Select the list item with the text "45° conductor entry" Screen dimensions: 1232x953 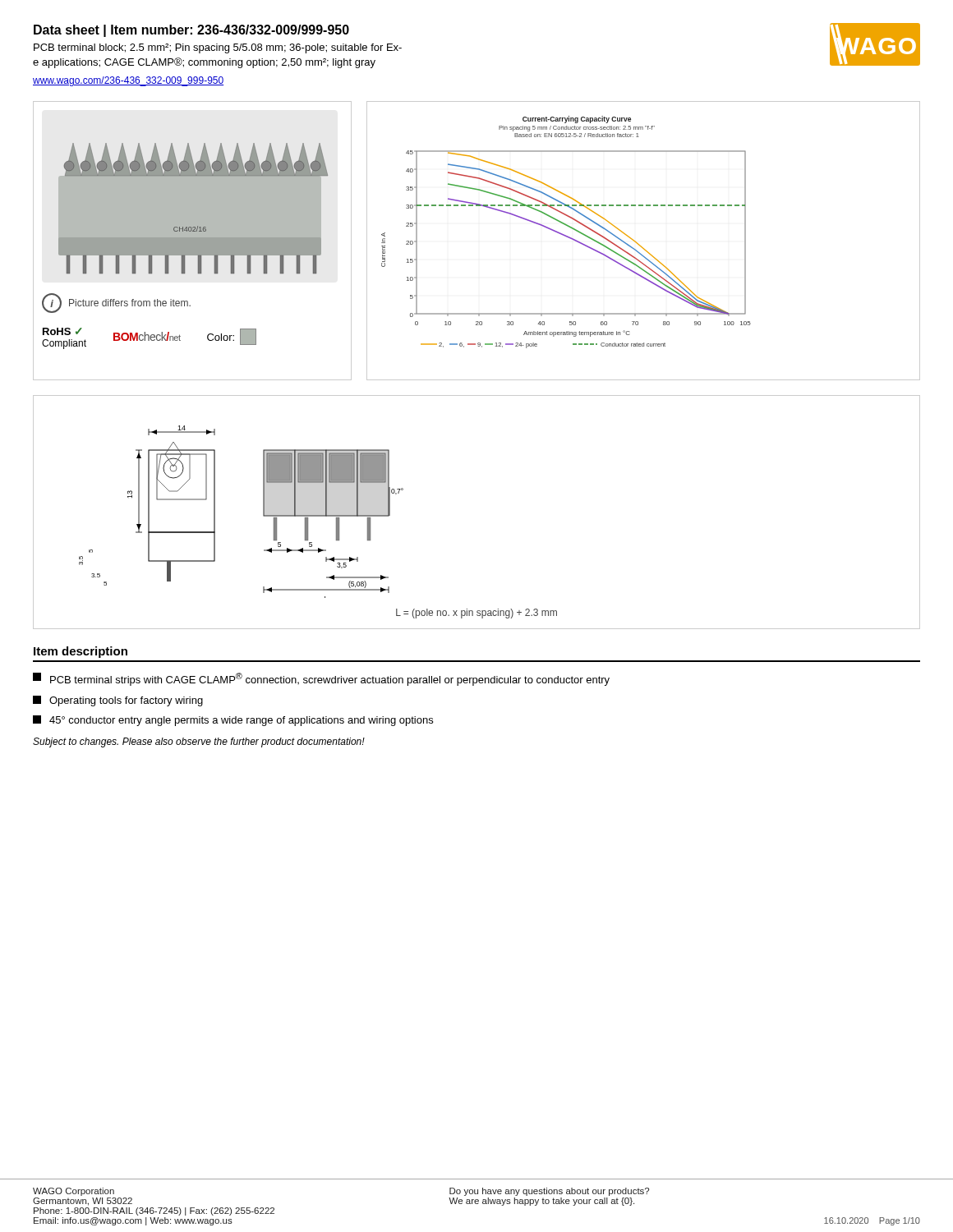click(233, 720)
